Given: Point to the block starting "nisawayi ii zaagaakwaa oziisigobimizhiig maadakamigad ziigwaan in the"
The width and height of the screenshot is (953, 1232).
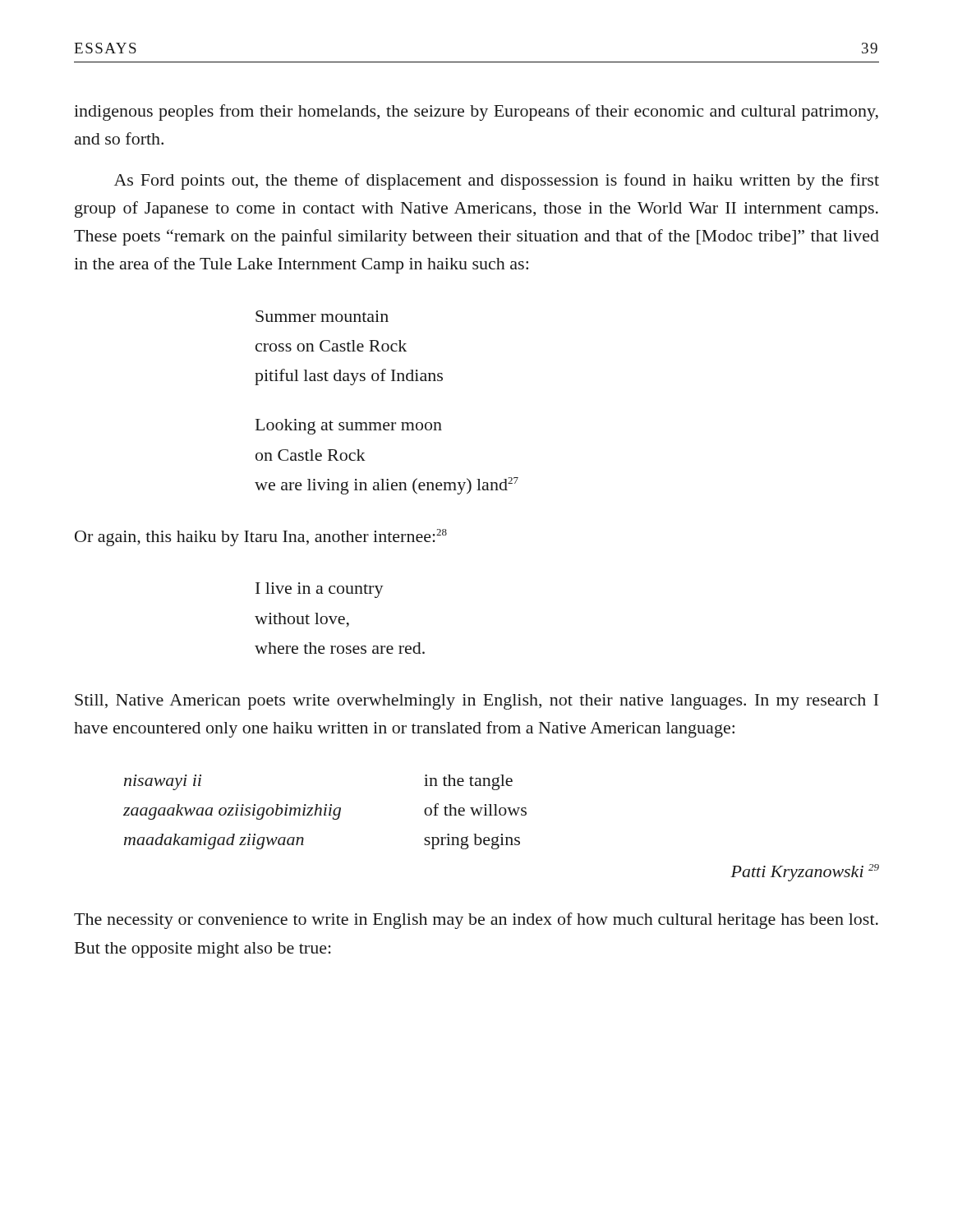Looking at the screenshot, I should tap(325, 810).
